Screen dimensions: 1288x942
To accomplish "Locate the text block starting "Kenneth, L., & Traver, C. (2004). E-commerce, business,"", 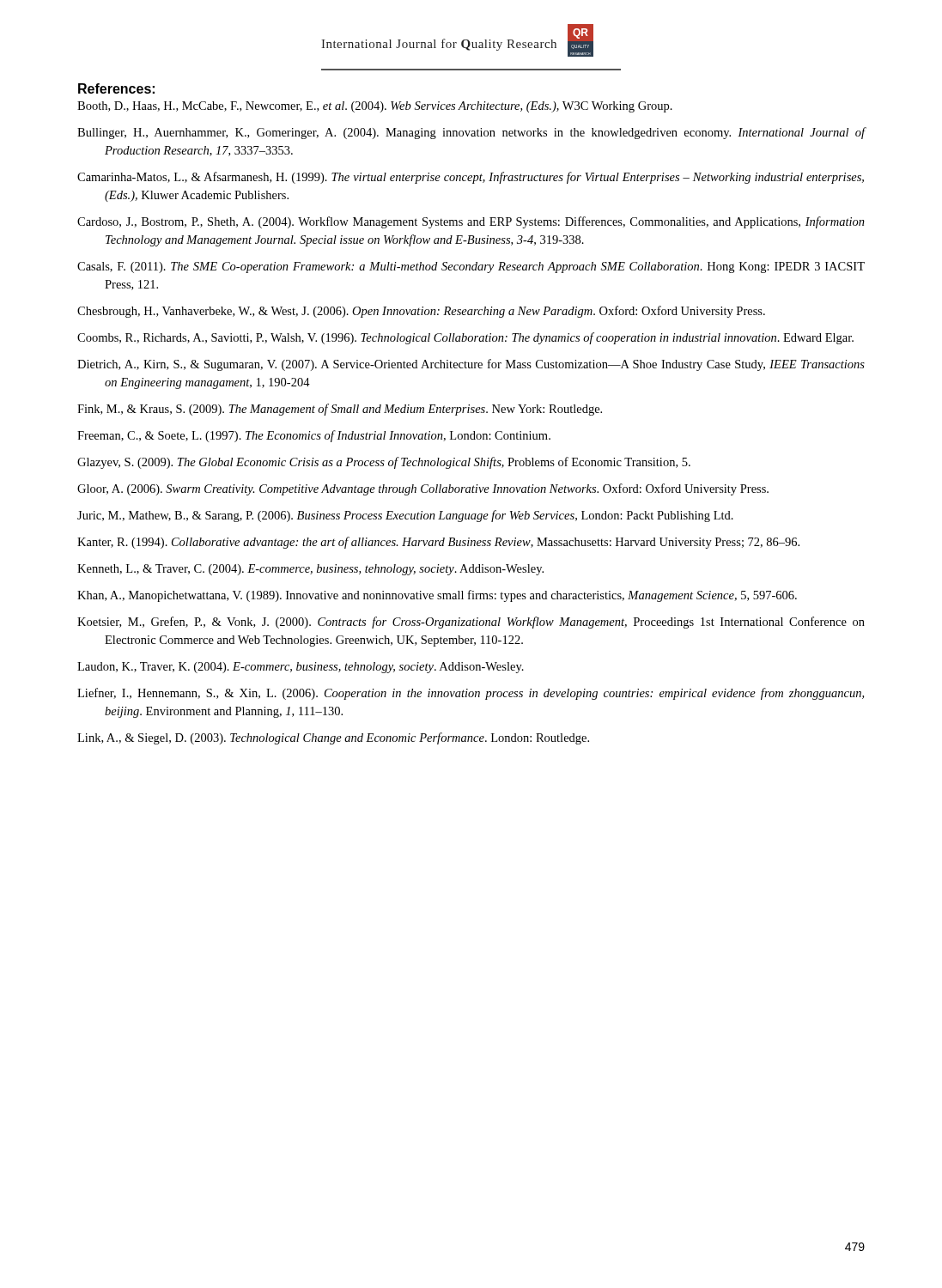I will (x=311, y=569).
